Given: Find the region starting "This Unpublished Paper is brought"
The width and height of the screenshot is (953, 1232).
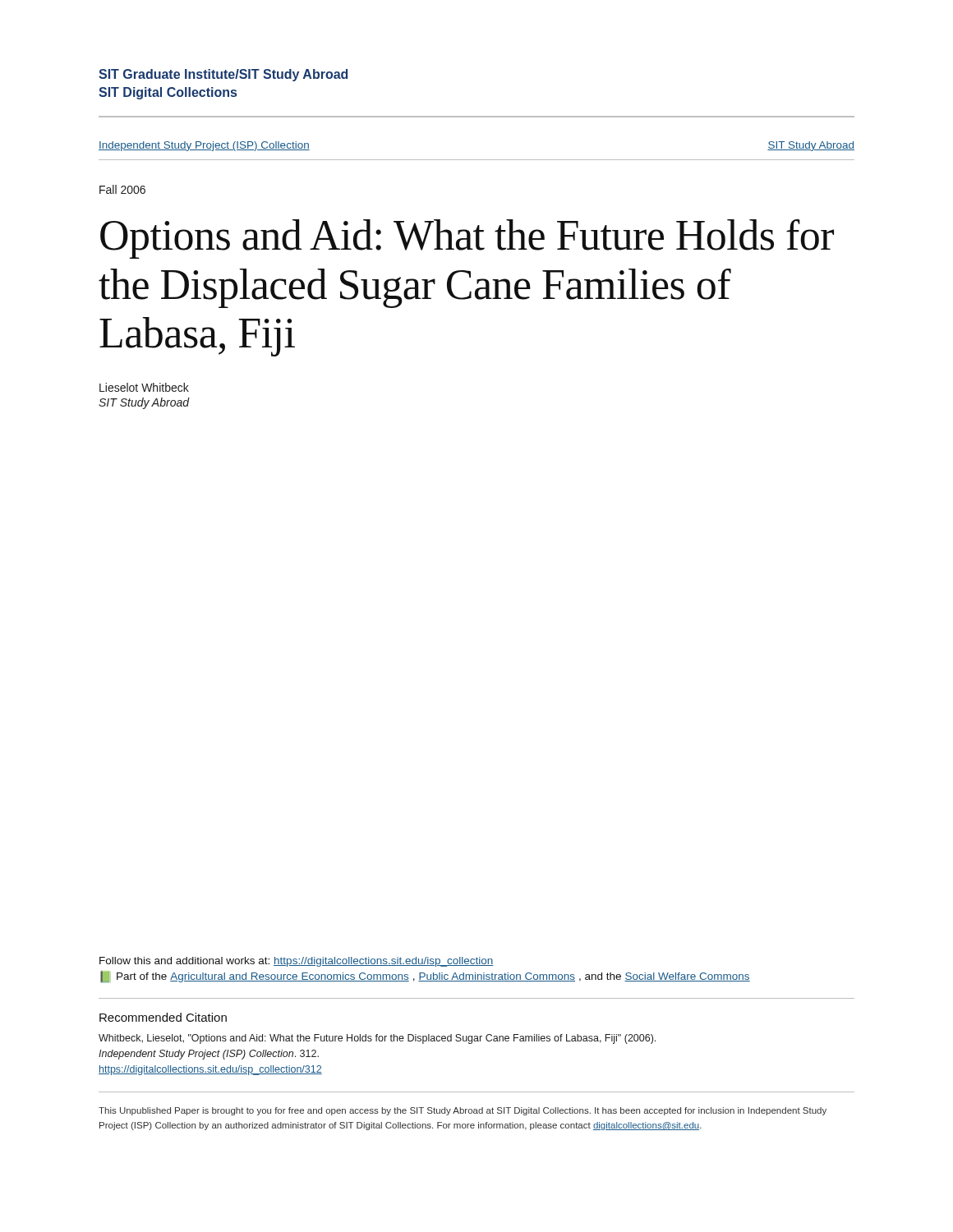Looking at the screenshot, I should click(463, 1118).
